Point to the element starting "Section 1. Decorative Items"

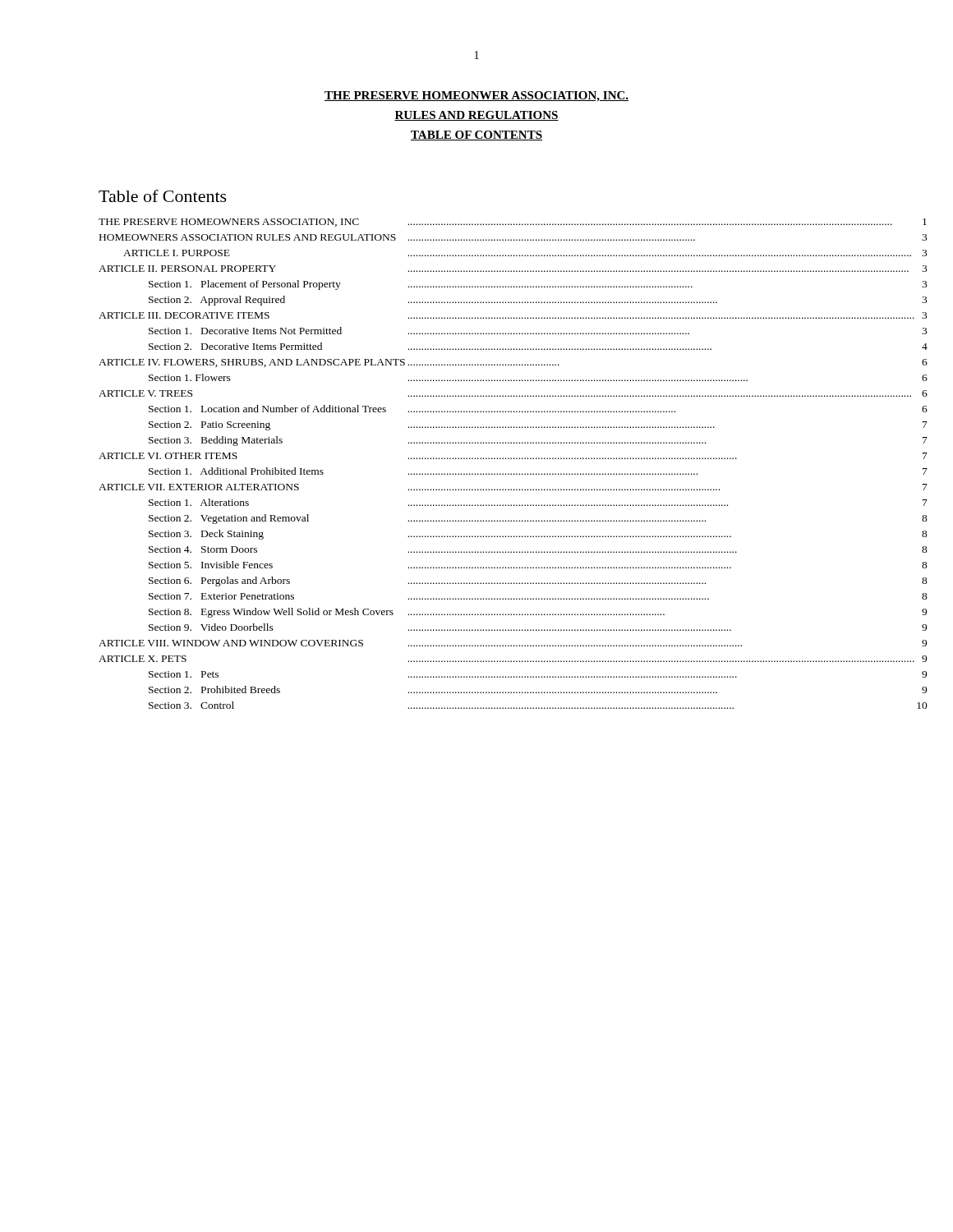(x=513, y=331)
